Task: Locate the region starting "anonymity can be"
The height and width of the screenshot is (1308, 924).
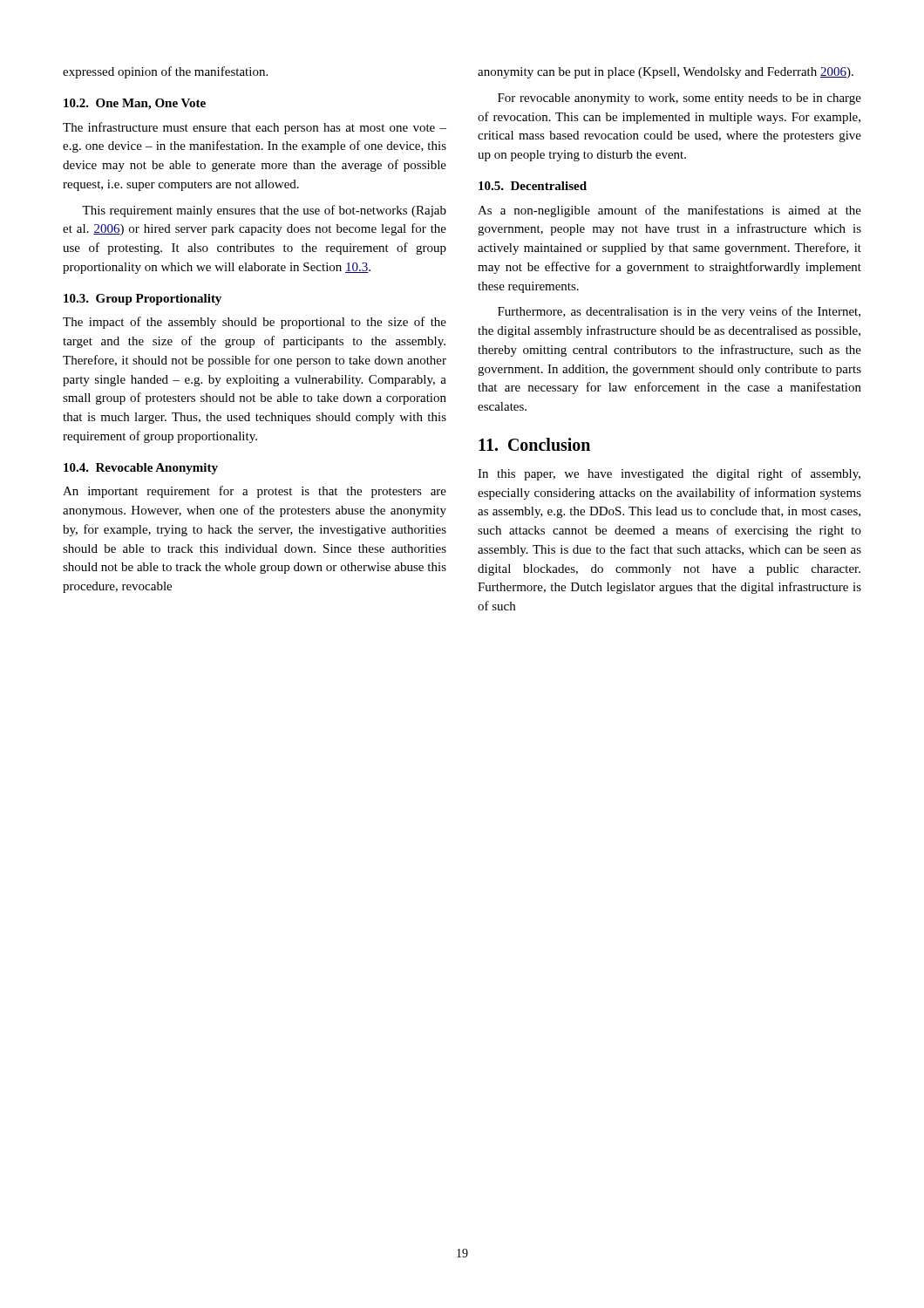Action: pyautogui.click(x=669, y=114)
